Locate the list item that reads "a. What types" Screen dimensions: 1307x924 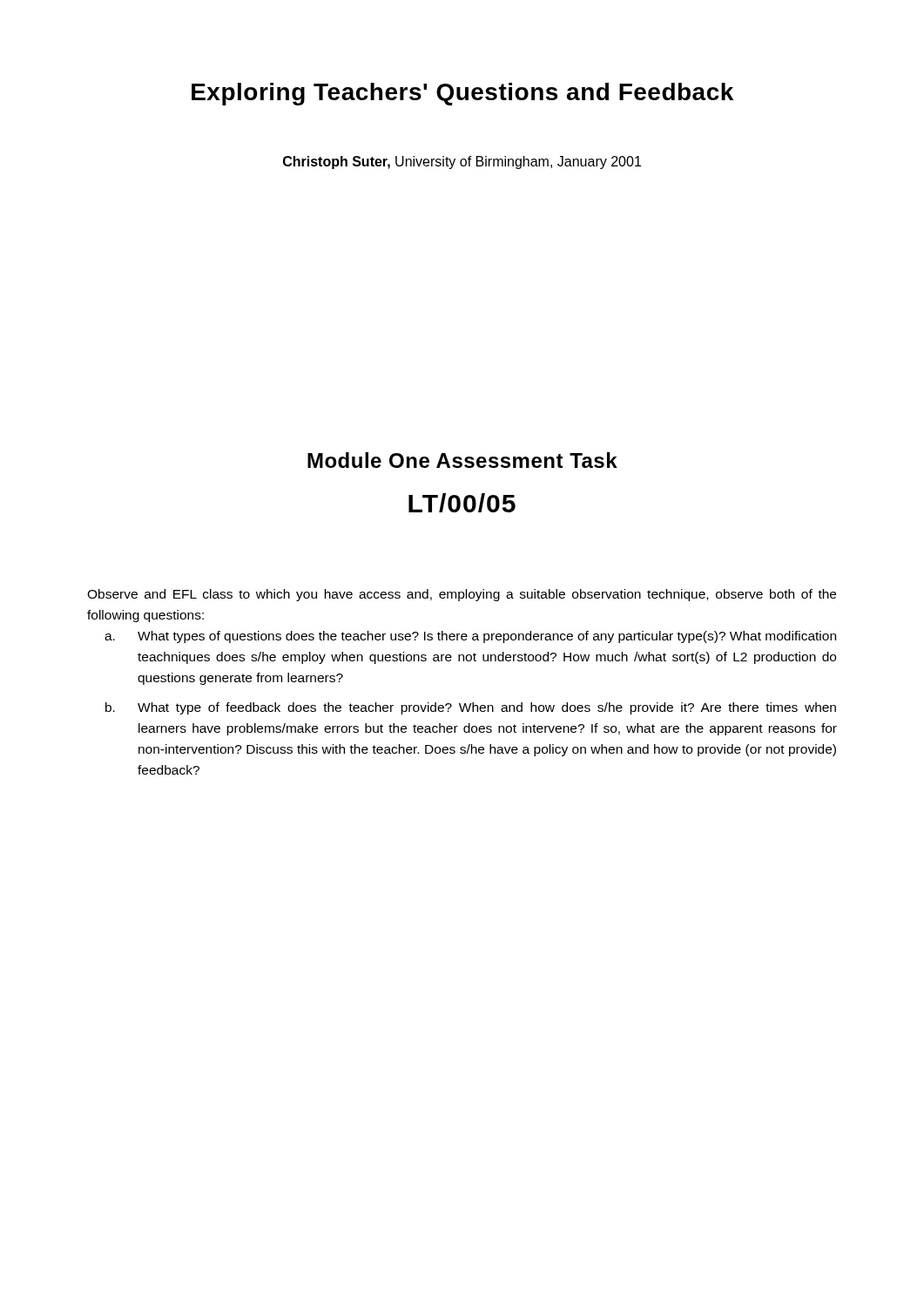(x=462, y=657)
